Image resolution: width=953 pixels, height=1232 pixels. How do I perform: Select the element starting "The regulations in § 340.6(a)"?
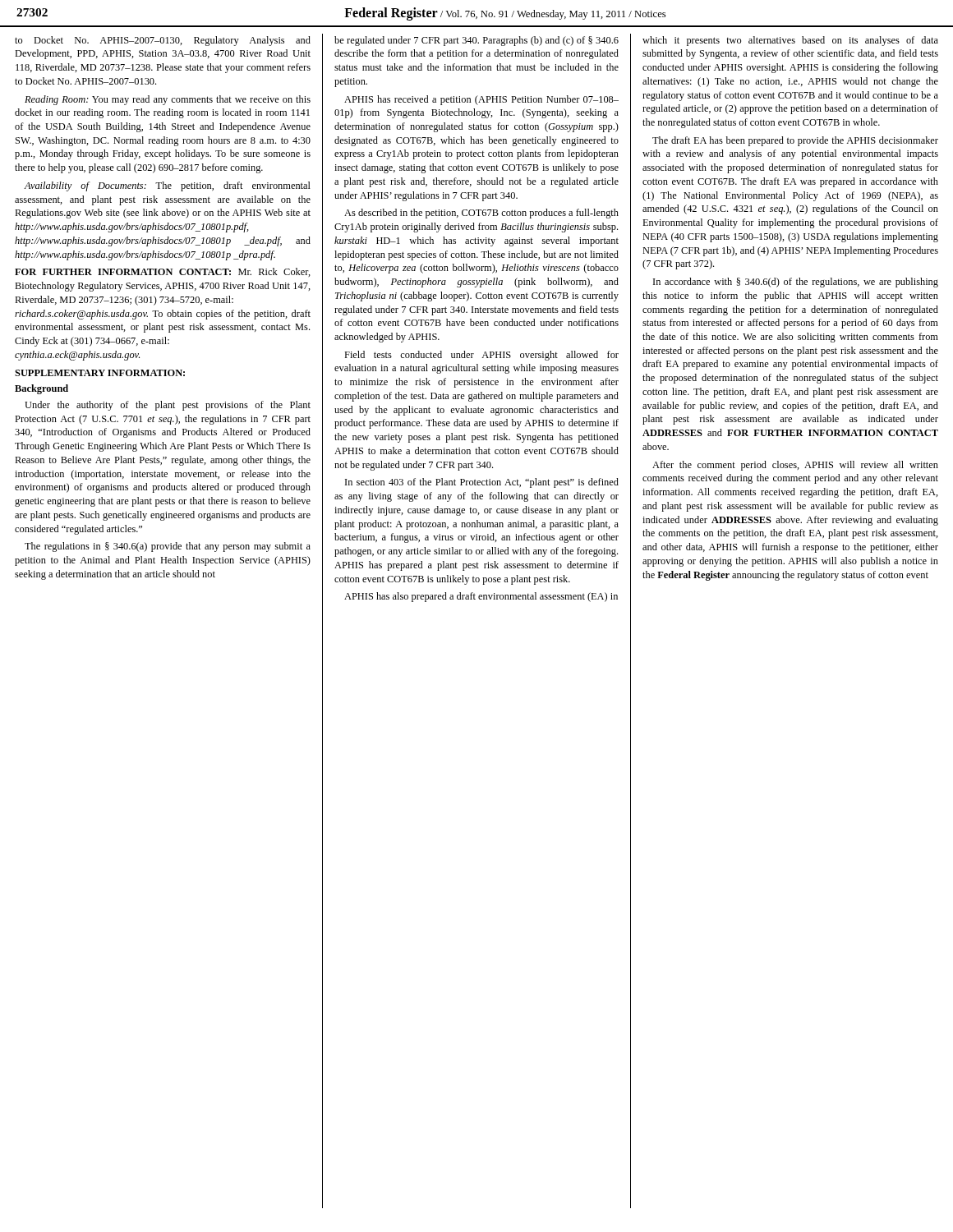point(163,560)
